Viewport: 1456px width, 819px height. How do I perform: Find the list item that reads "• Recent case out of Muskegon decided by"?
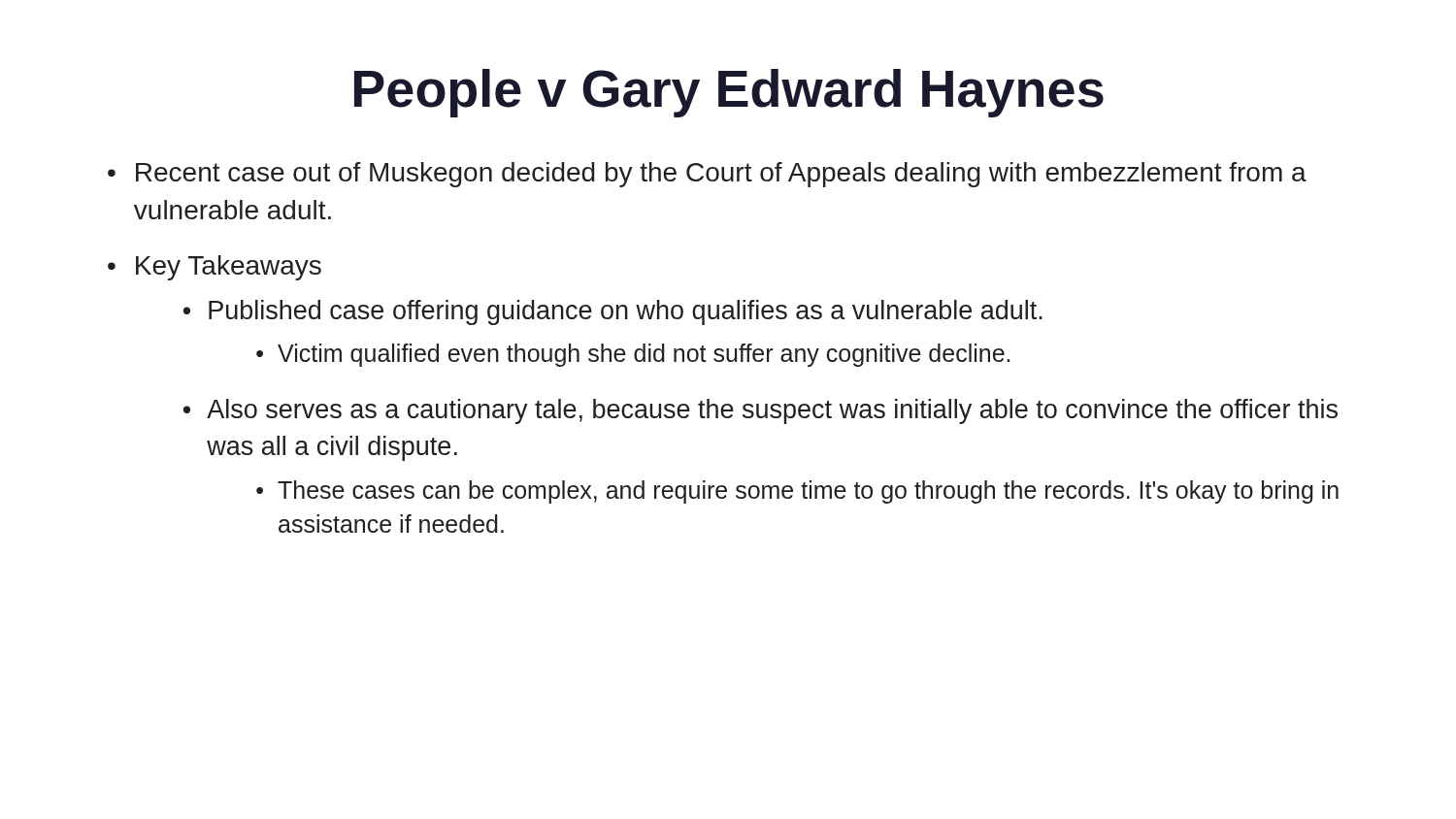pyautogui.click(x=743, y=191)
